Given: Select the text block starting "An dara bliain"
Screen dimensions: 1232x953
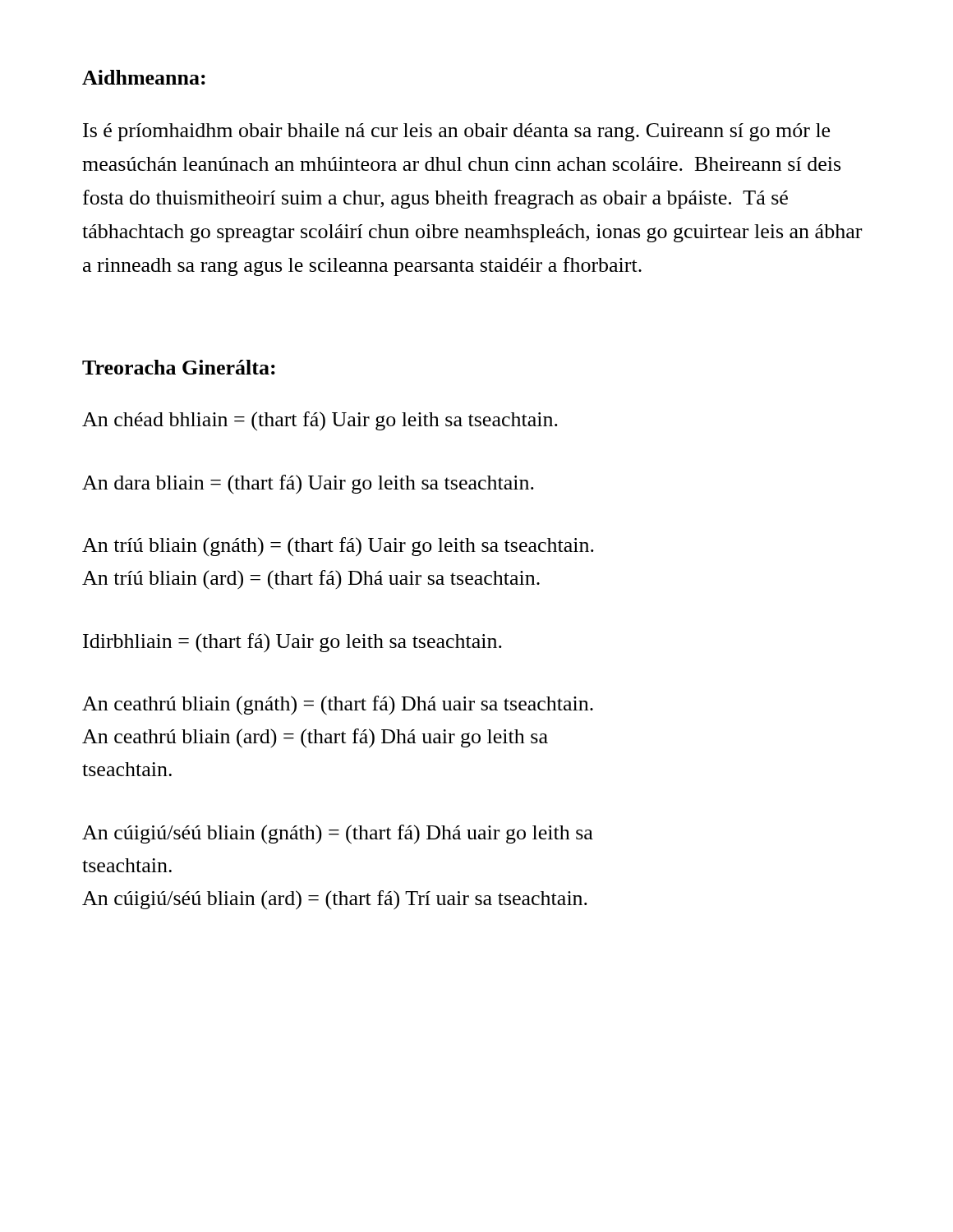Looking at the screenshot, I should (x=309, y=482).
